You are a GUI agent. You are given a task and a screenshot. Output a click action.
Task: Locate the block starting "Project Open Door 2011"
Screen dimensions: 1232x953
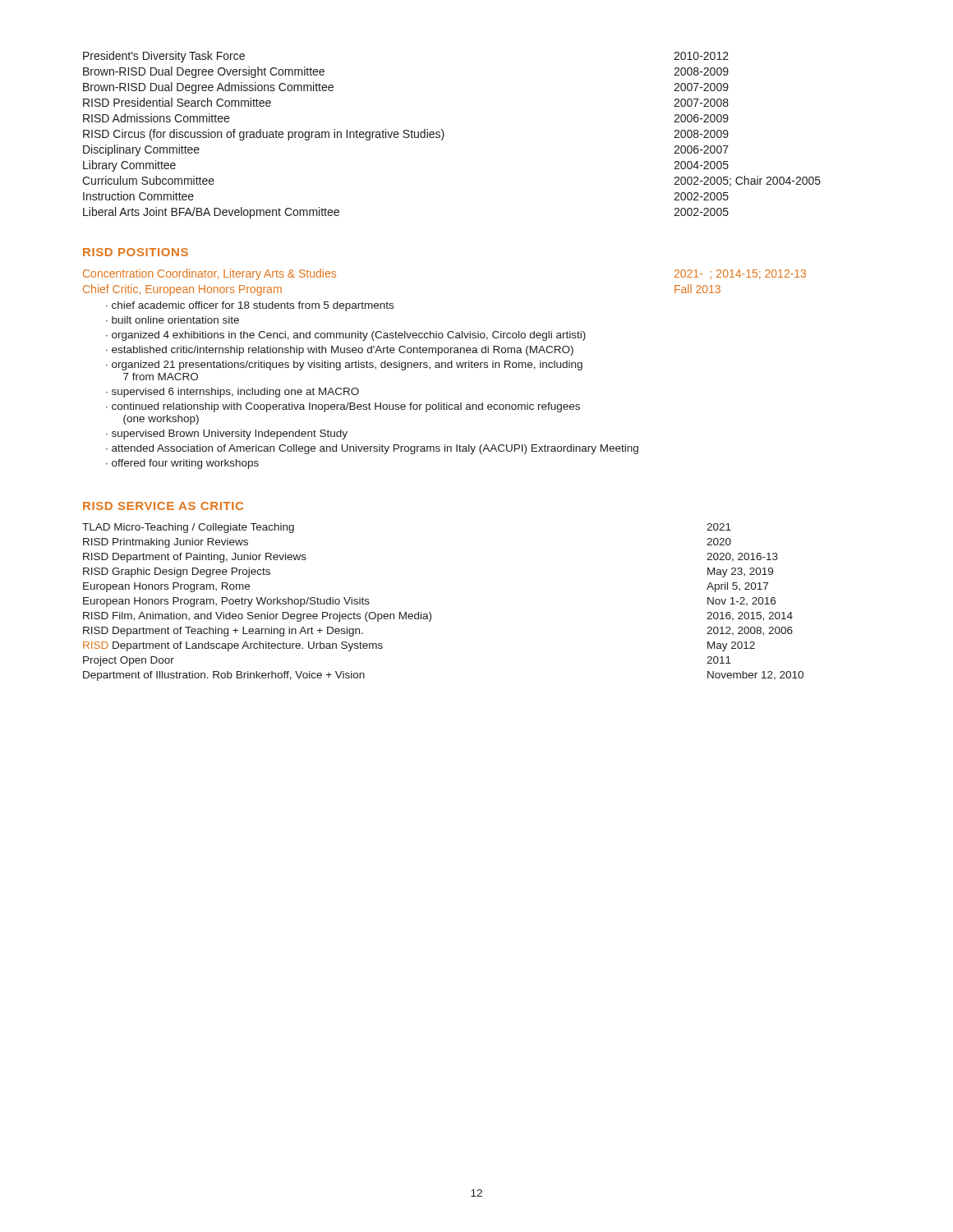[130, 661]
